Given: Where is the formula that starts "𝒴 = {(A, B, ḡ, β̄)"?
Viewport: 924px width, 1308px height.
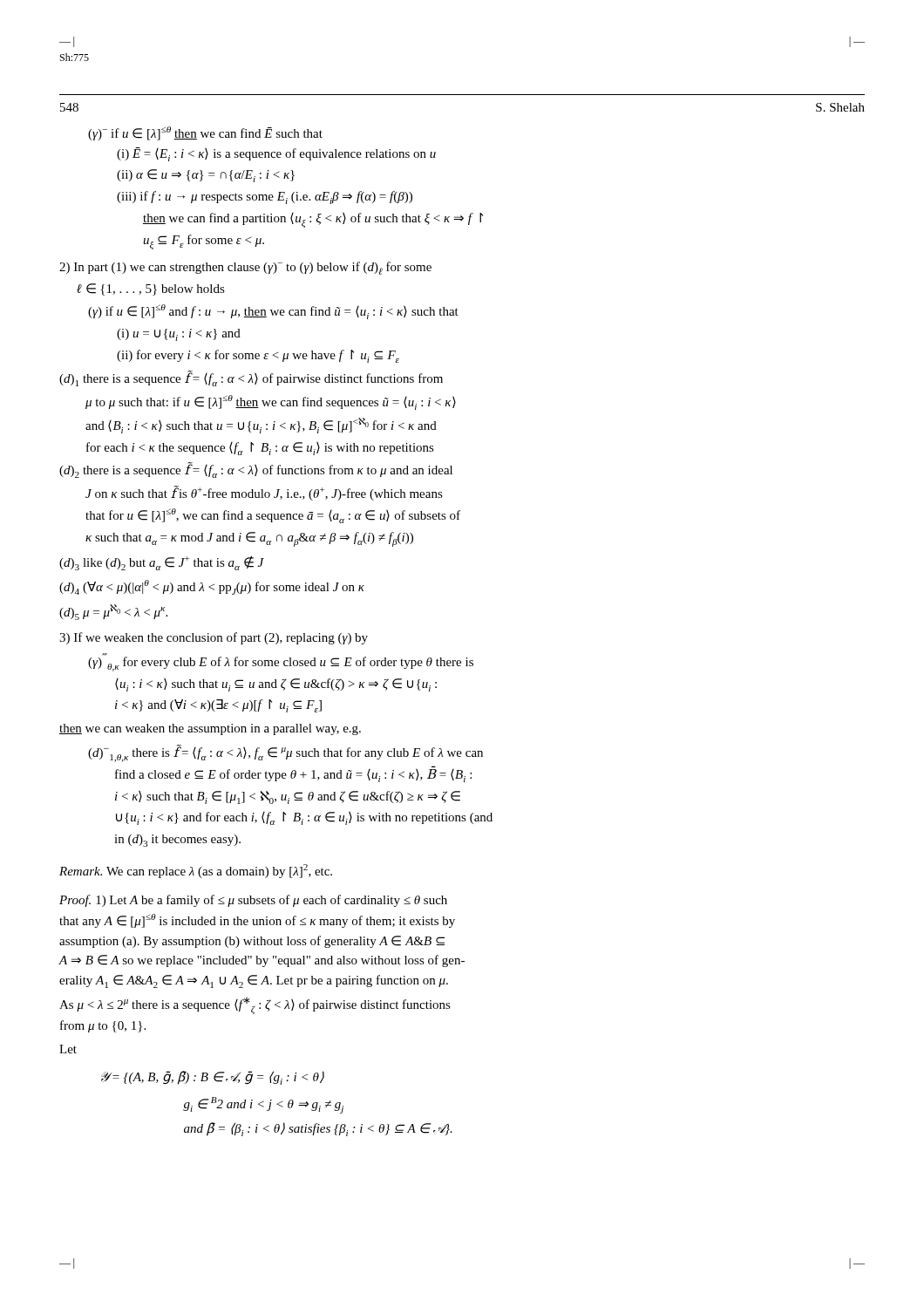Looking at the screenshot, I should (x=213, y=1078).
